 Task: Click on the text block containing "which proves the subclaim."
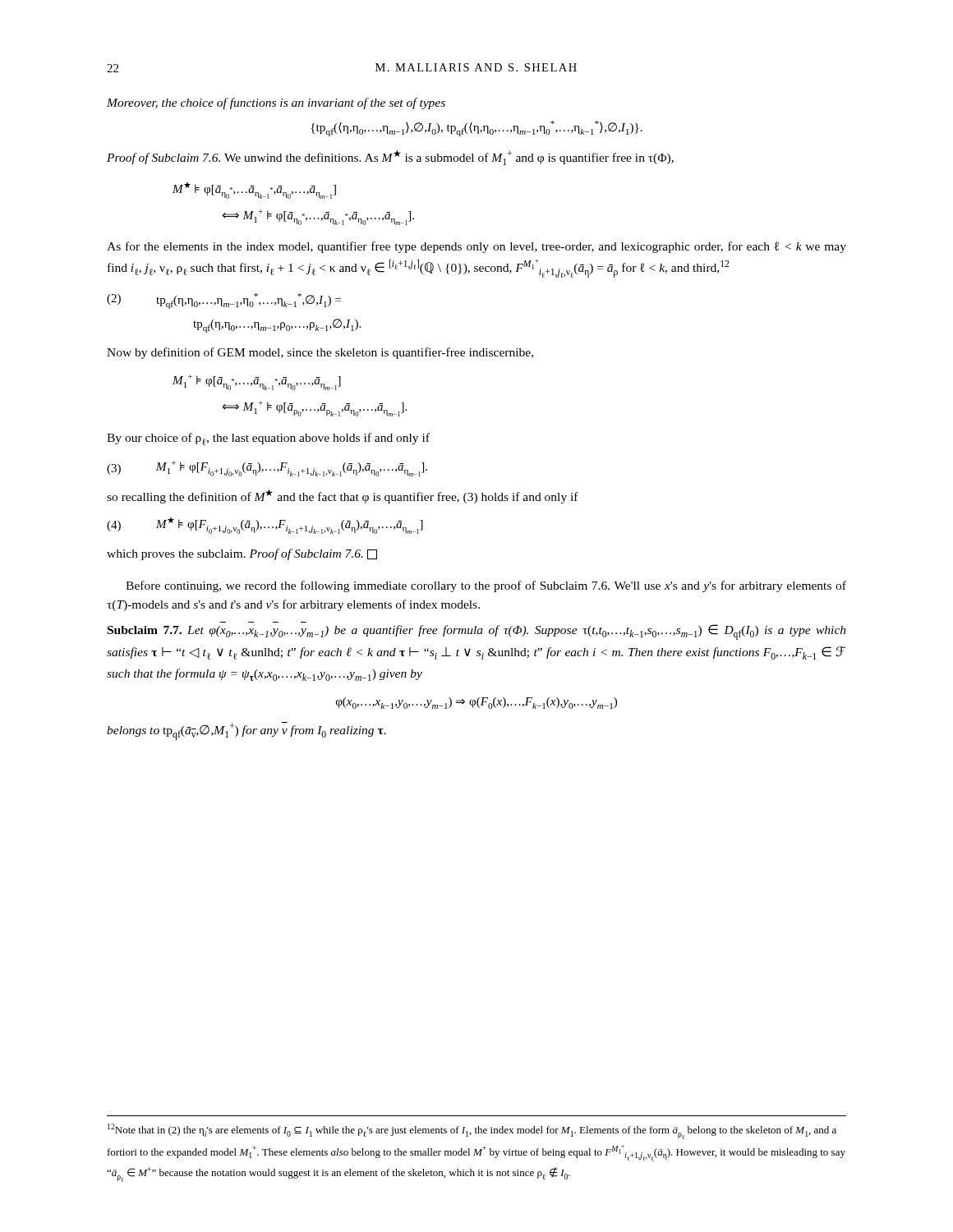[242, 553]
